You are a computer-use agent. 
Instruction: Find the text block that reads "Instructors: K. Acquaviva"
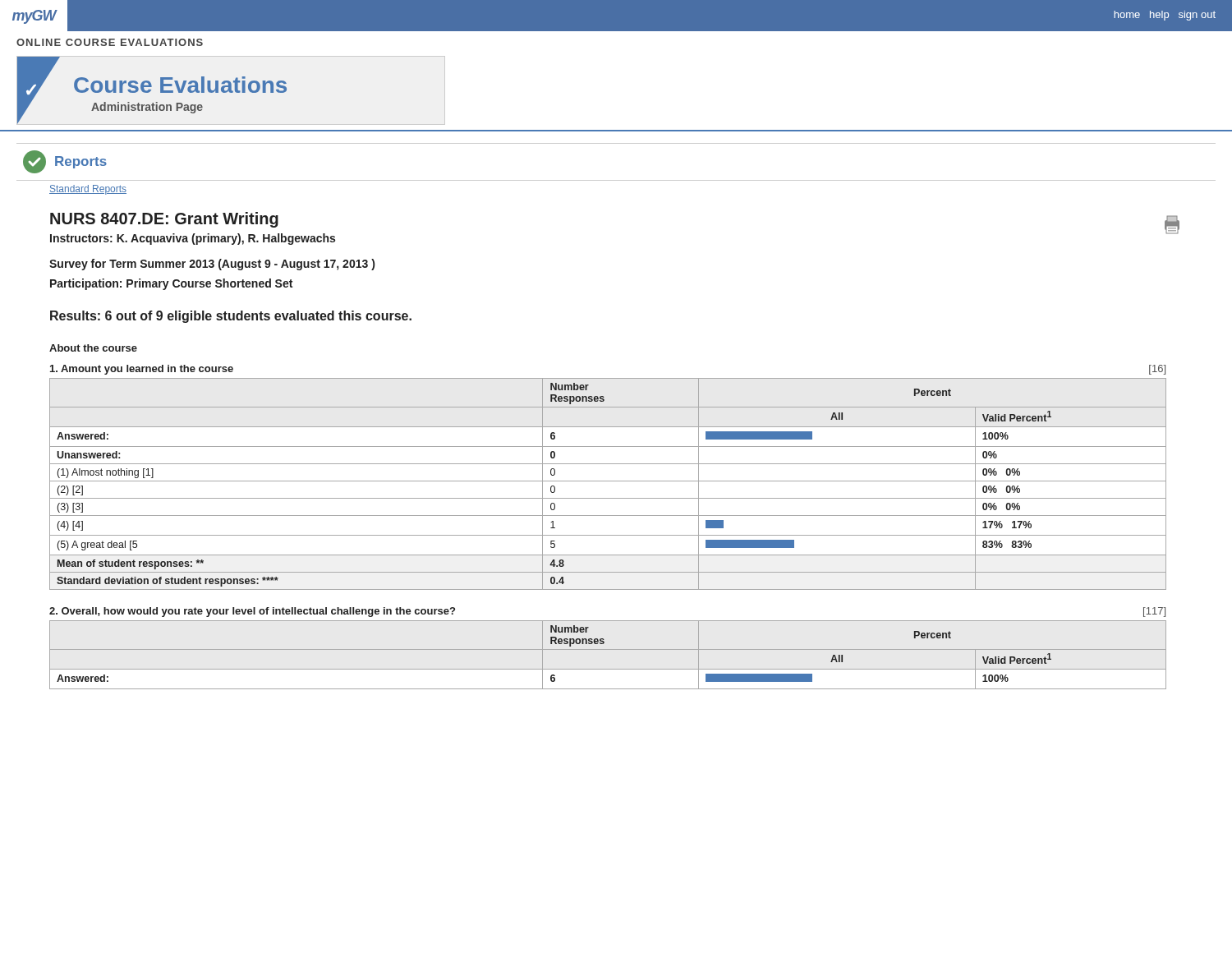192,238
